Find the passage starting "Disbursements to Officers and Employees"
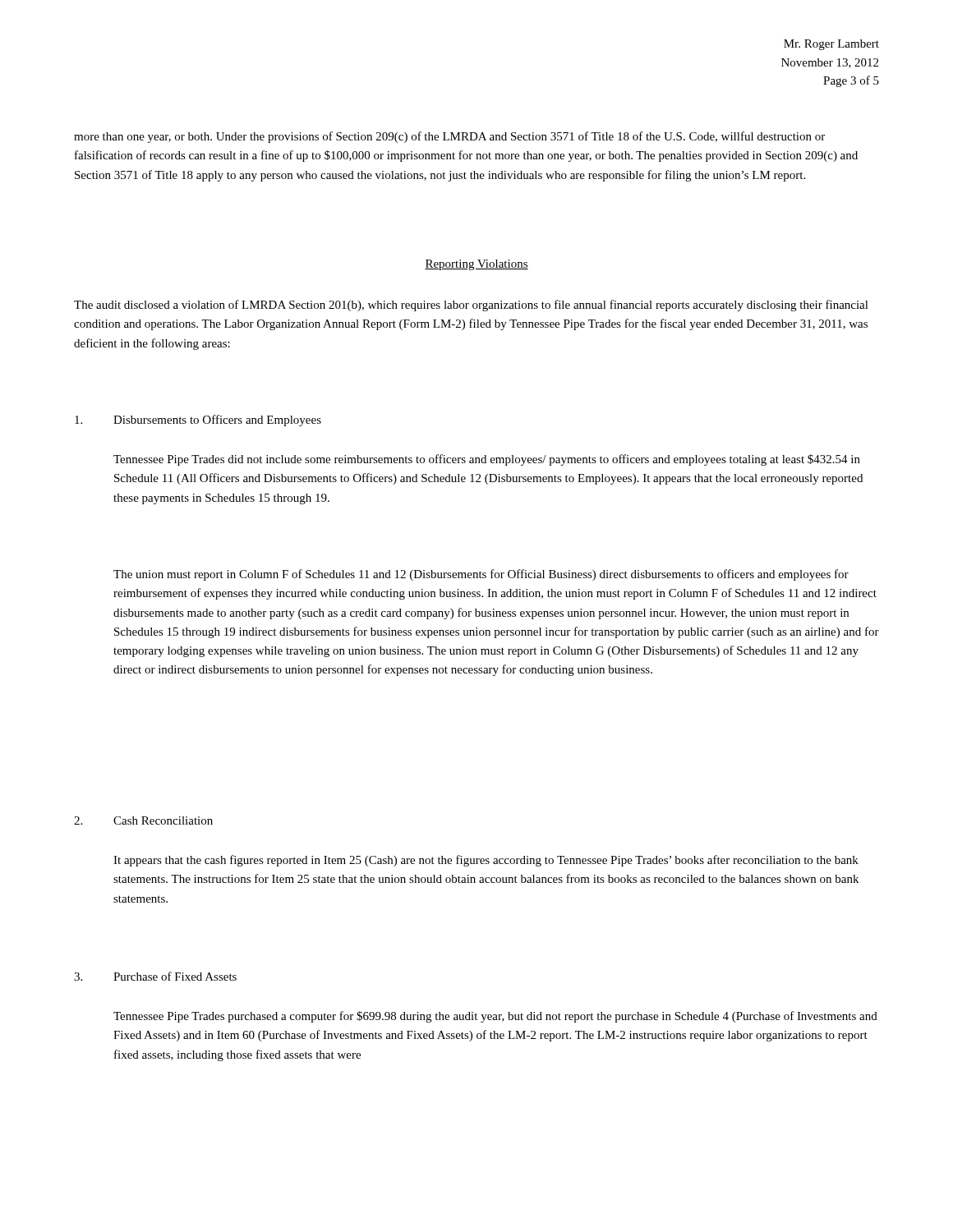Screen dimensions: 1232x953 (198, 421)
